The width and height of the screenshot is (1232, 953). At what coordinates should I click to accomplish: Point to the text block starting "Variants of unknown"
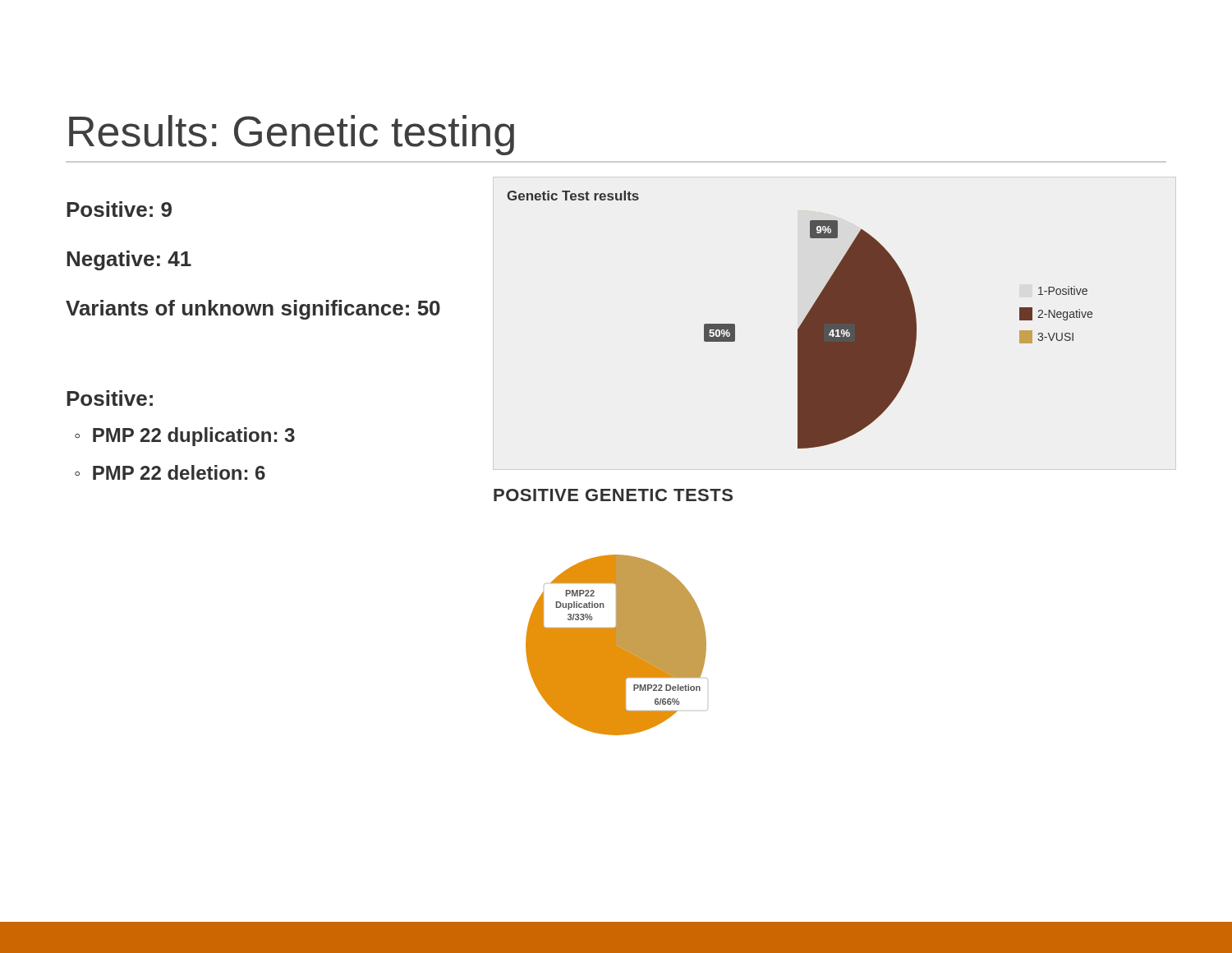click(253, 308)
